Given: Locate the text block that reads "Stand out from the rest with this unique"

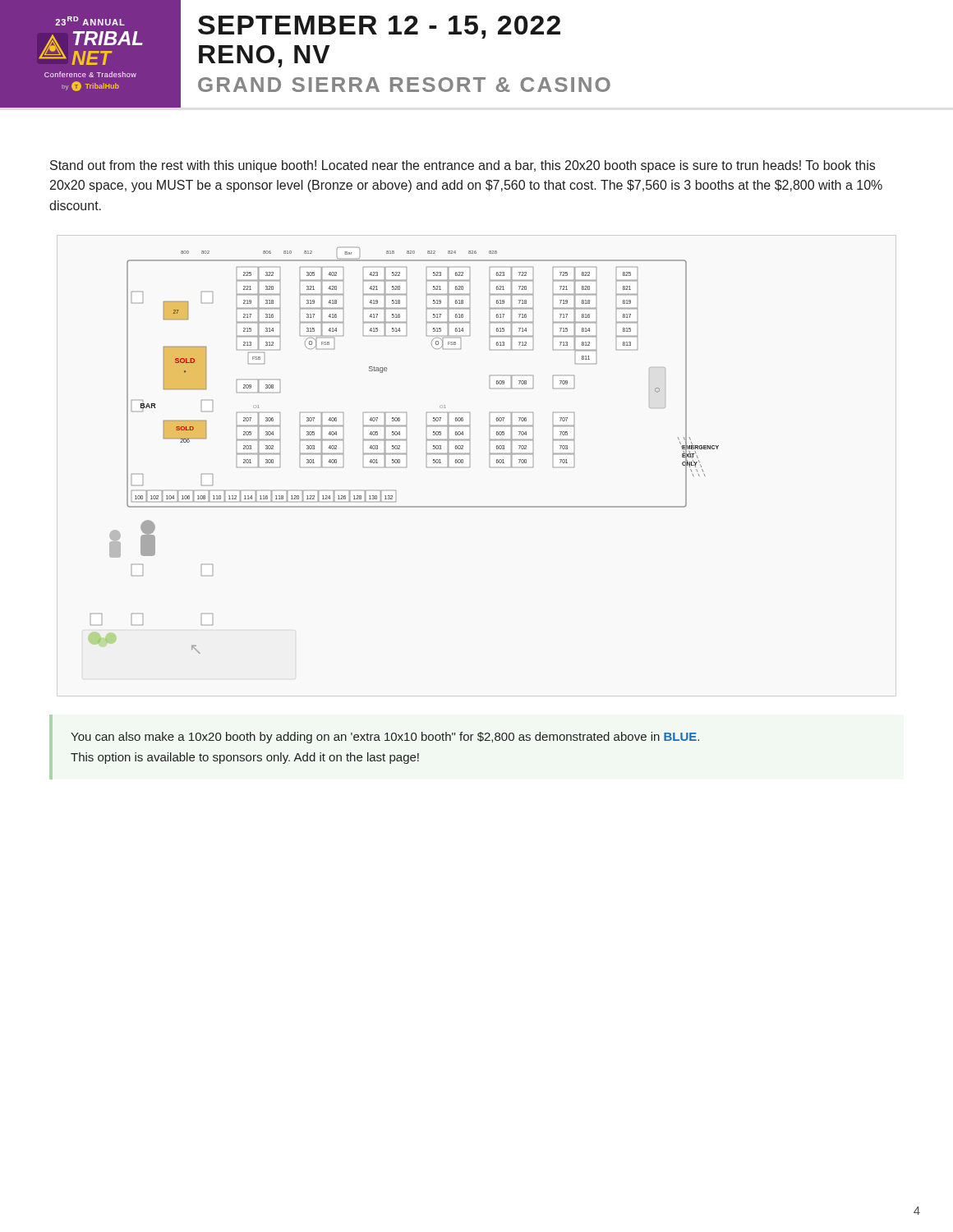Looking at the screenshot, I should coord(466,186).
